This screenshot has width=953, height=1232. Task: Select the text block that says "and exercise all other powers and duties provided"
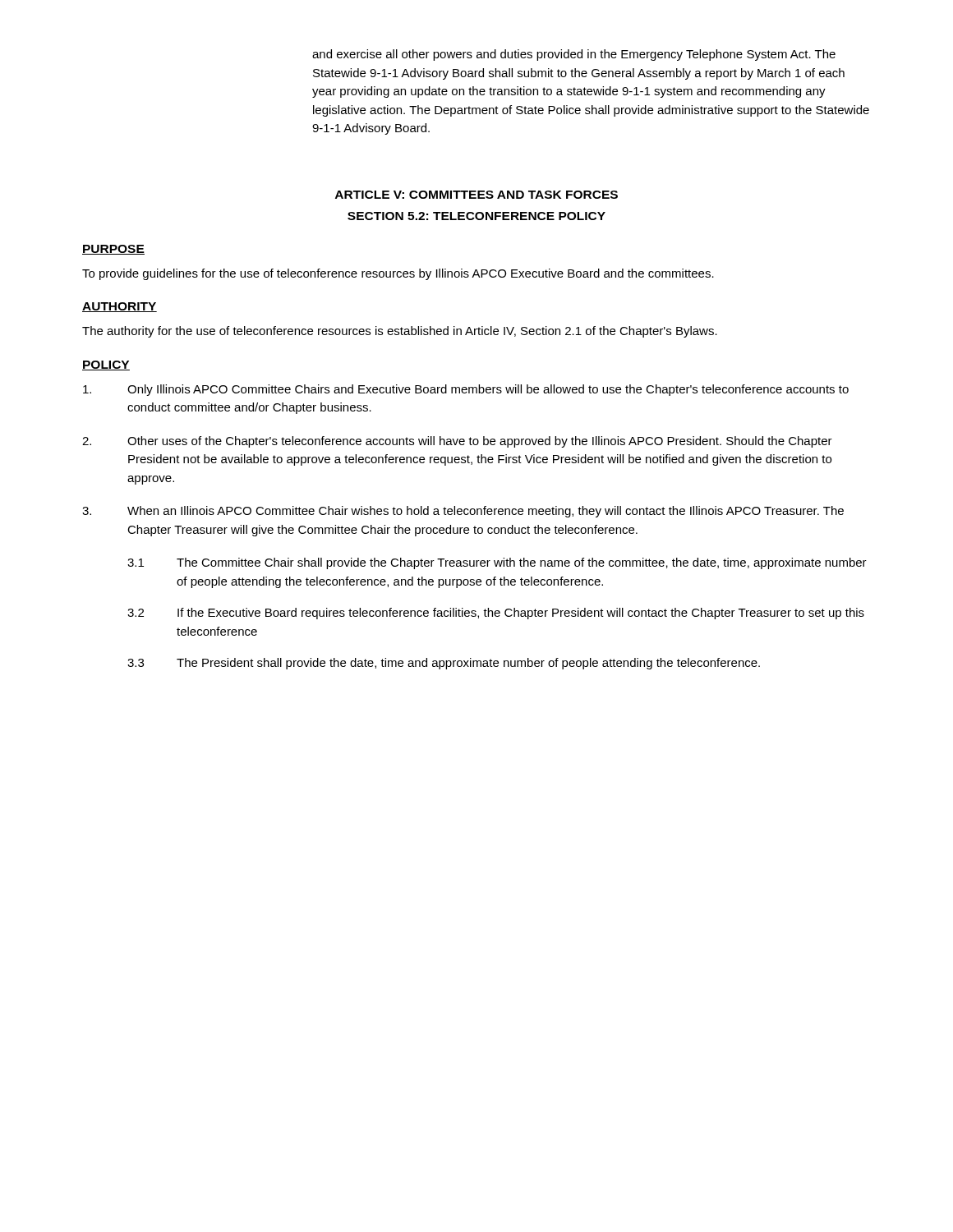tap(591, 91)
